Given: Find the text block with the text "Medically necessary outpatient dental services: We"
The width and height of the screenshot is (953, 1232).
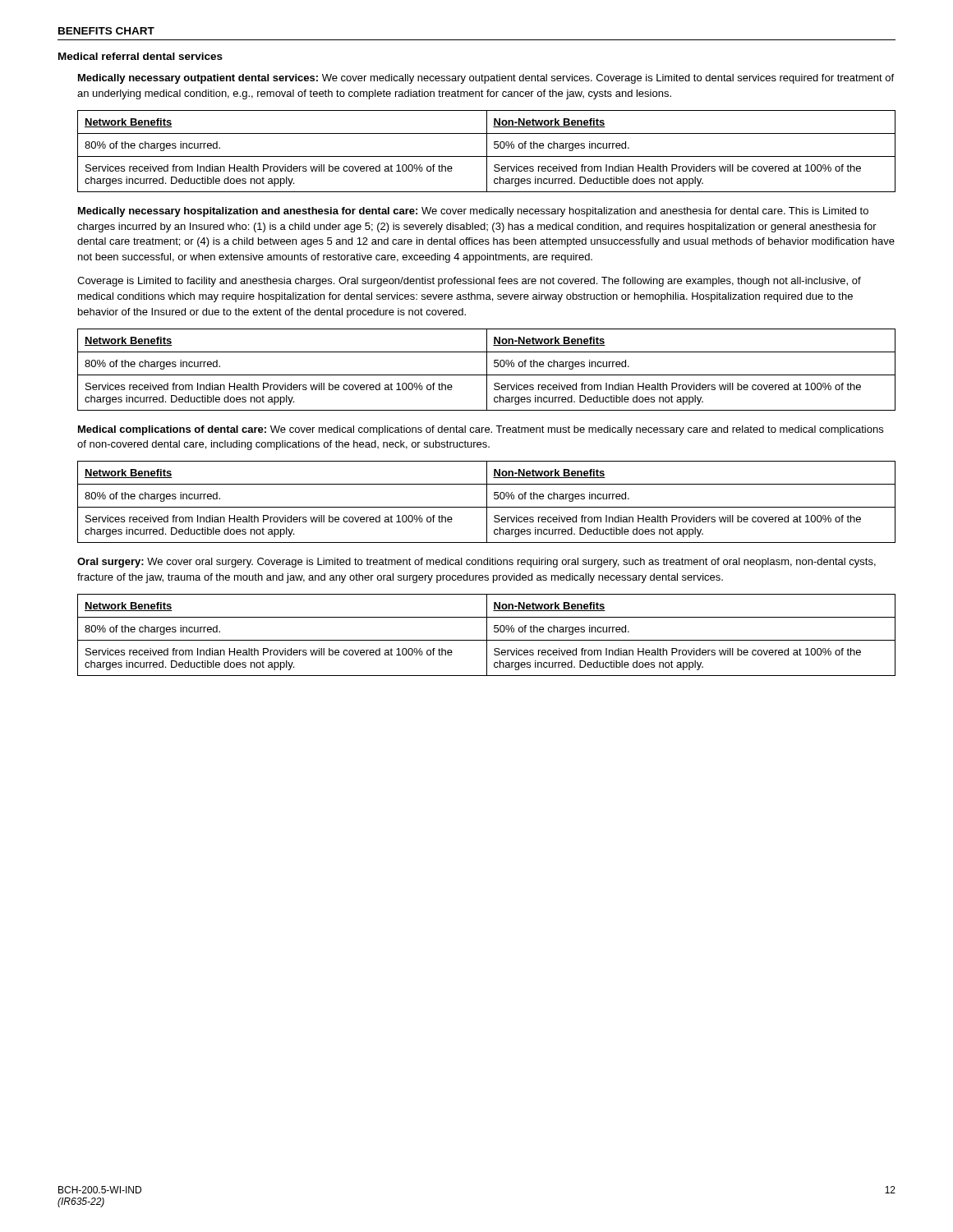Looking at the screenshot, I should pyautogui.click(x=486, y=85).
